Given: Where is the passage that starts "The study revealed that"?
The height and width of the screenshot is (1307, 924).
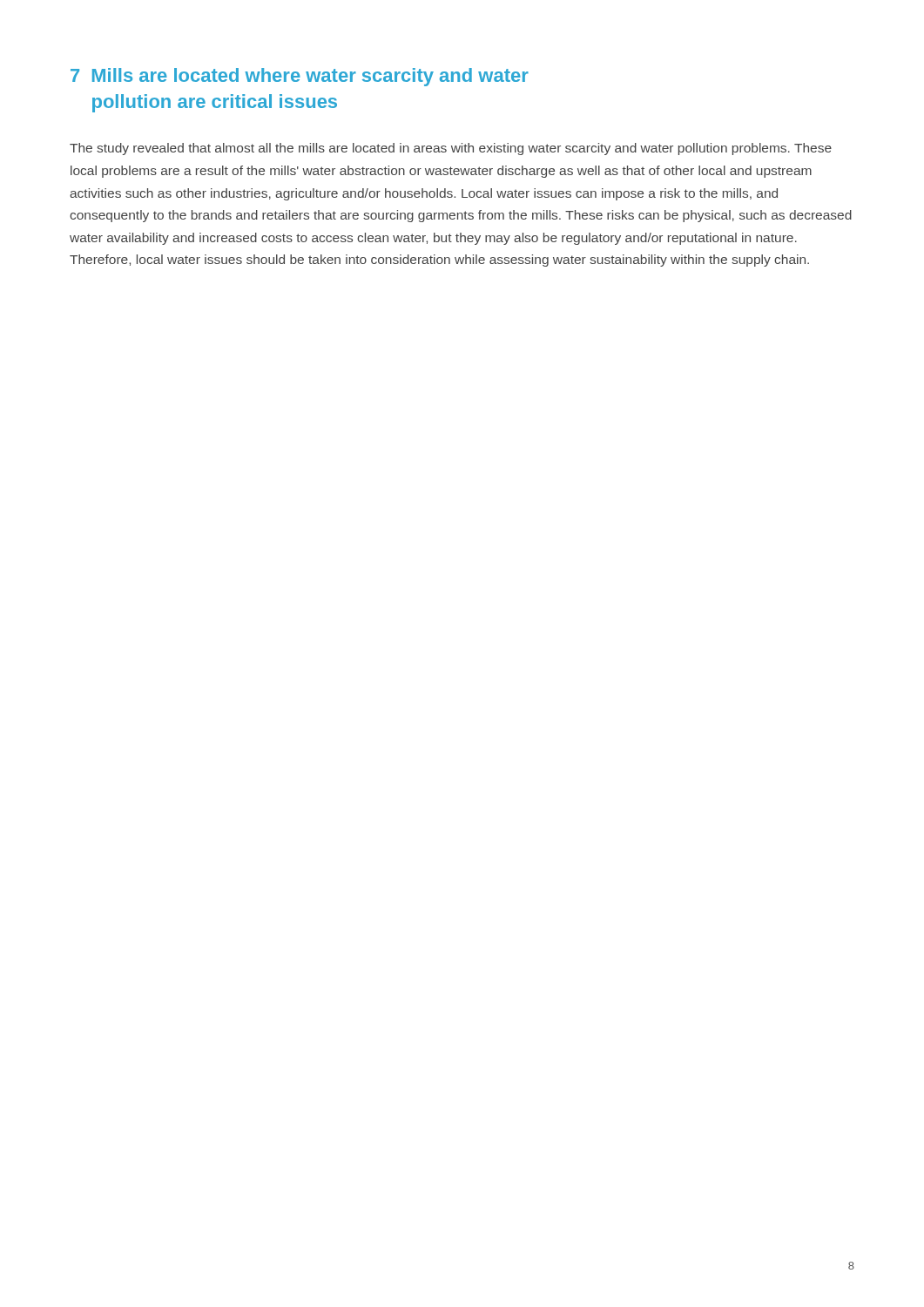Looking at the screenshot, I should tap(461, 204).
